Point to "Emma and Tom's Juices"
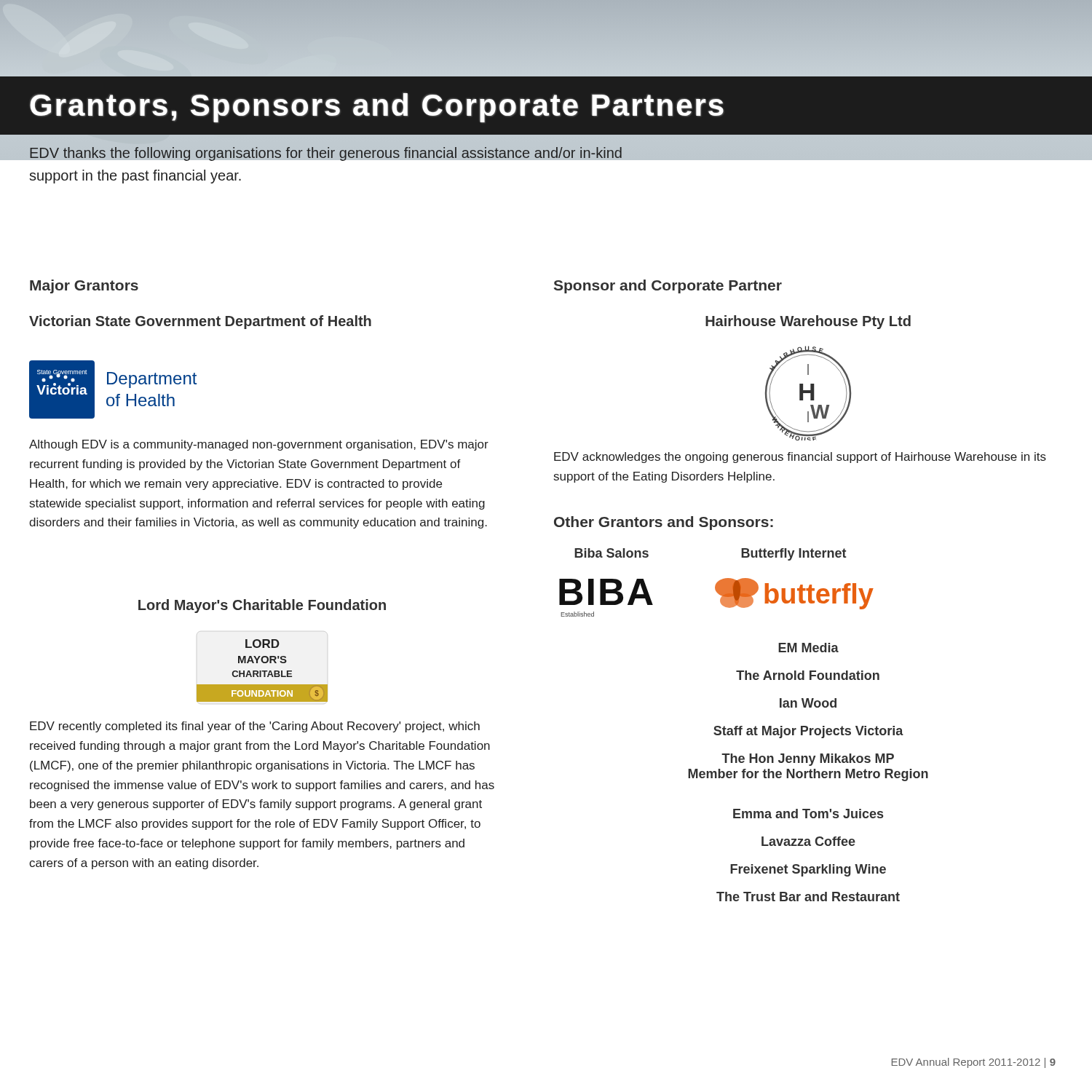Image resolution: width=1092 pixels, height=1092 pixels. click(x=808, y=814)
